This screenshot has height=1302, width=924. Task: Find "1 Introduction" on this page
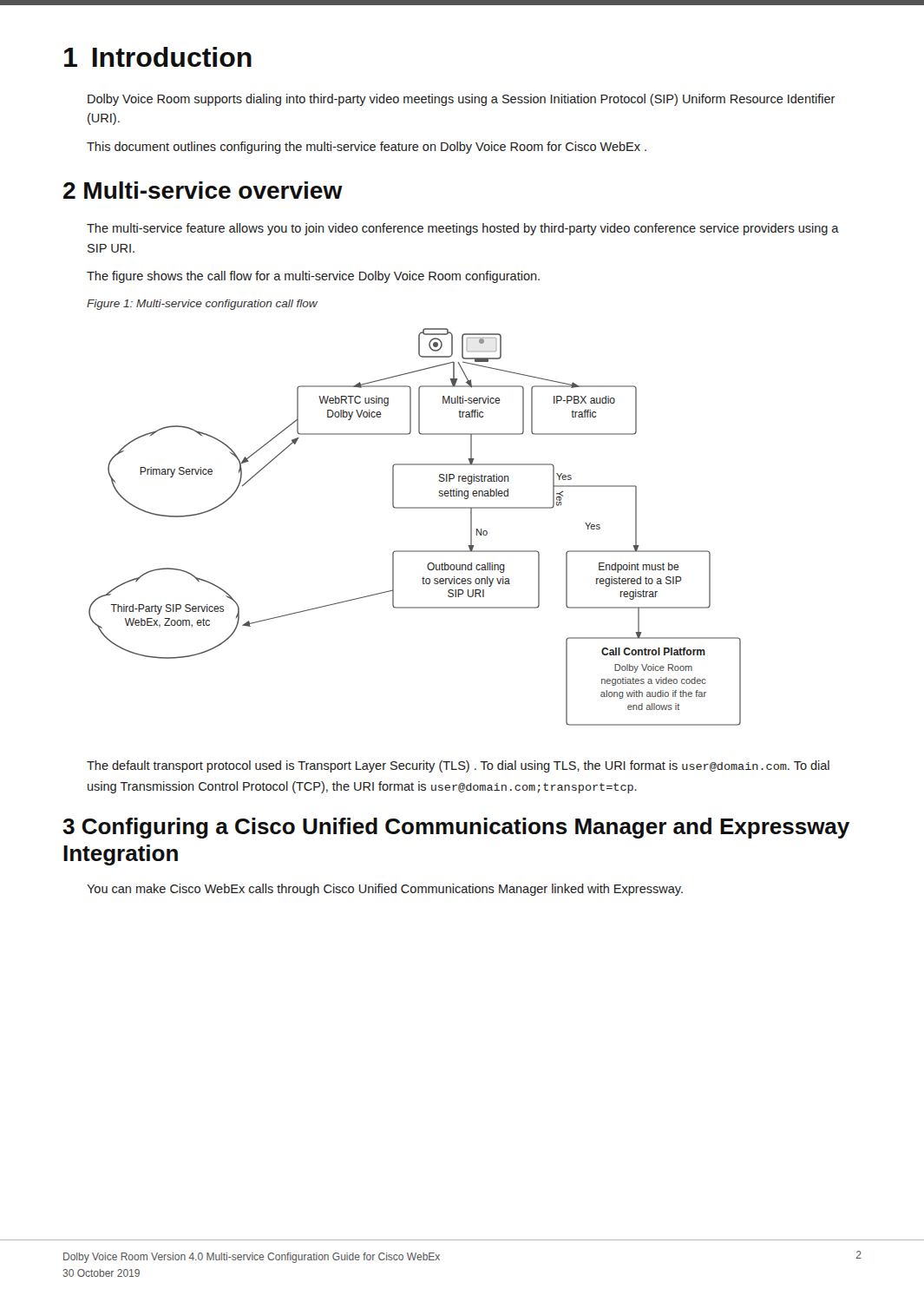(x=158, y=57)
